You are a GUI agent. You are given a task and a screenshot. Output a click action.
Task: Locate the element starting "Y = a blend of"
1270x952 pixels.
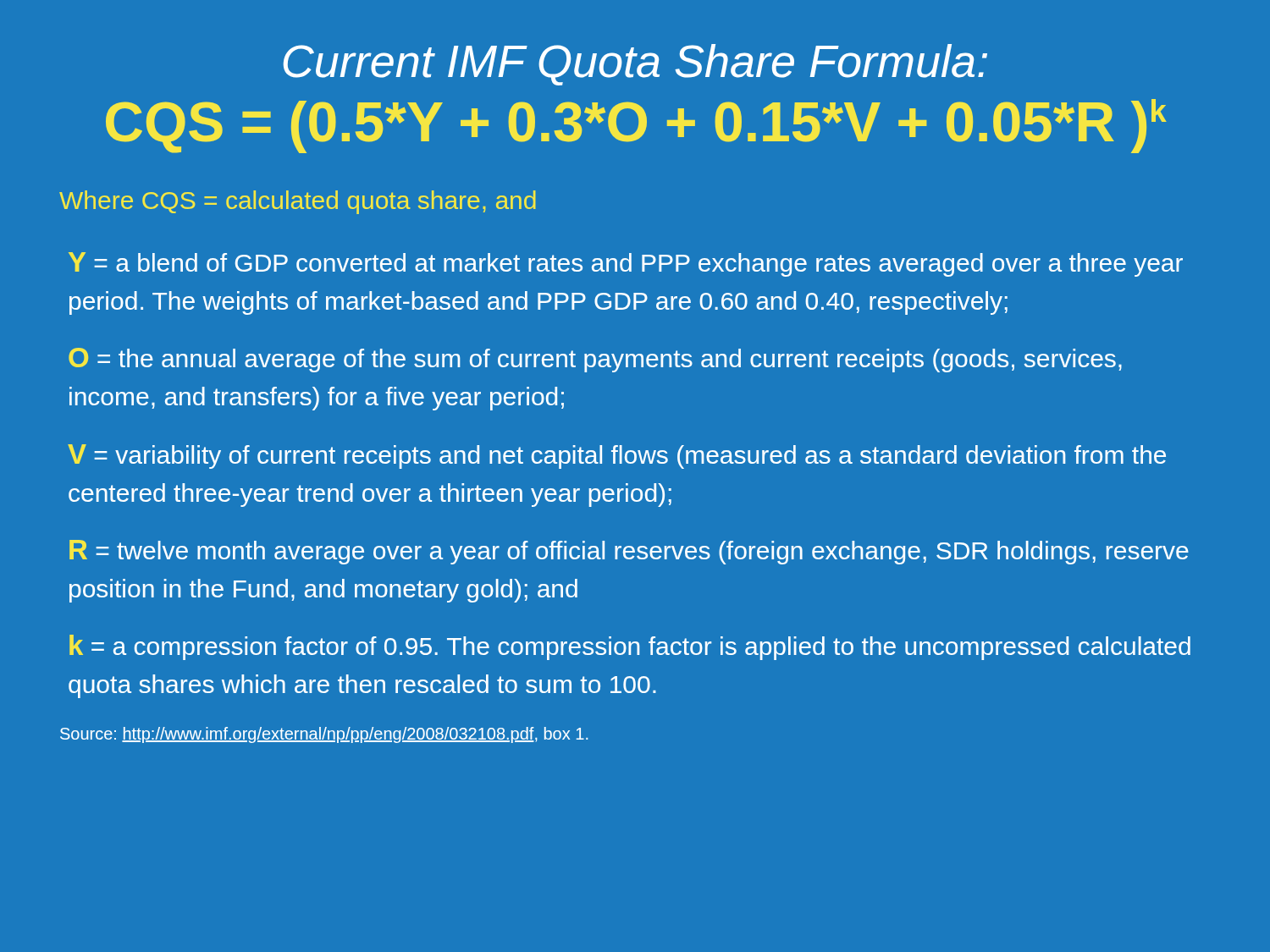click(x=625, y=280)
